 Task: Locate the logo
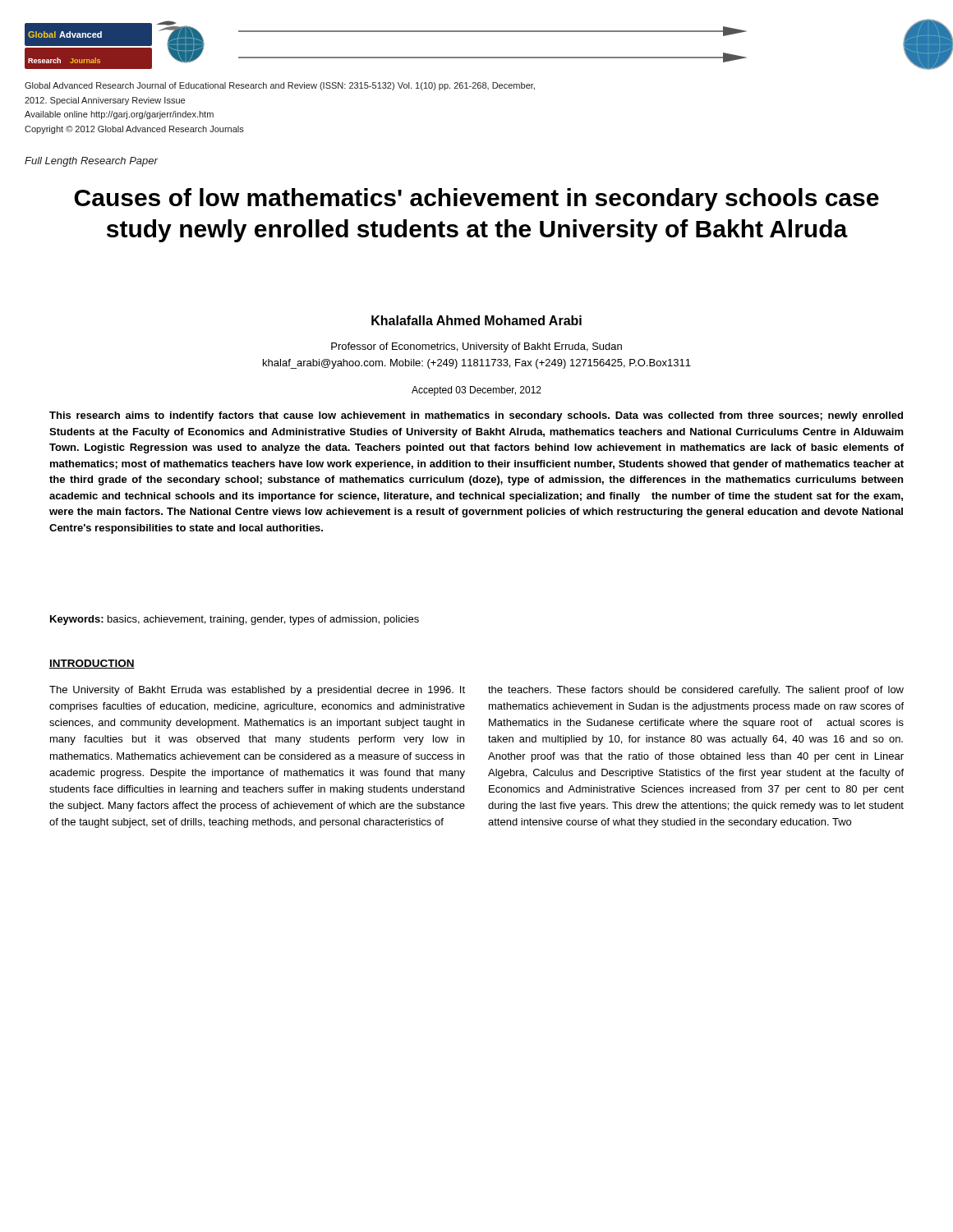click(119, 44)
